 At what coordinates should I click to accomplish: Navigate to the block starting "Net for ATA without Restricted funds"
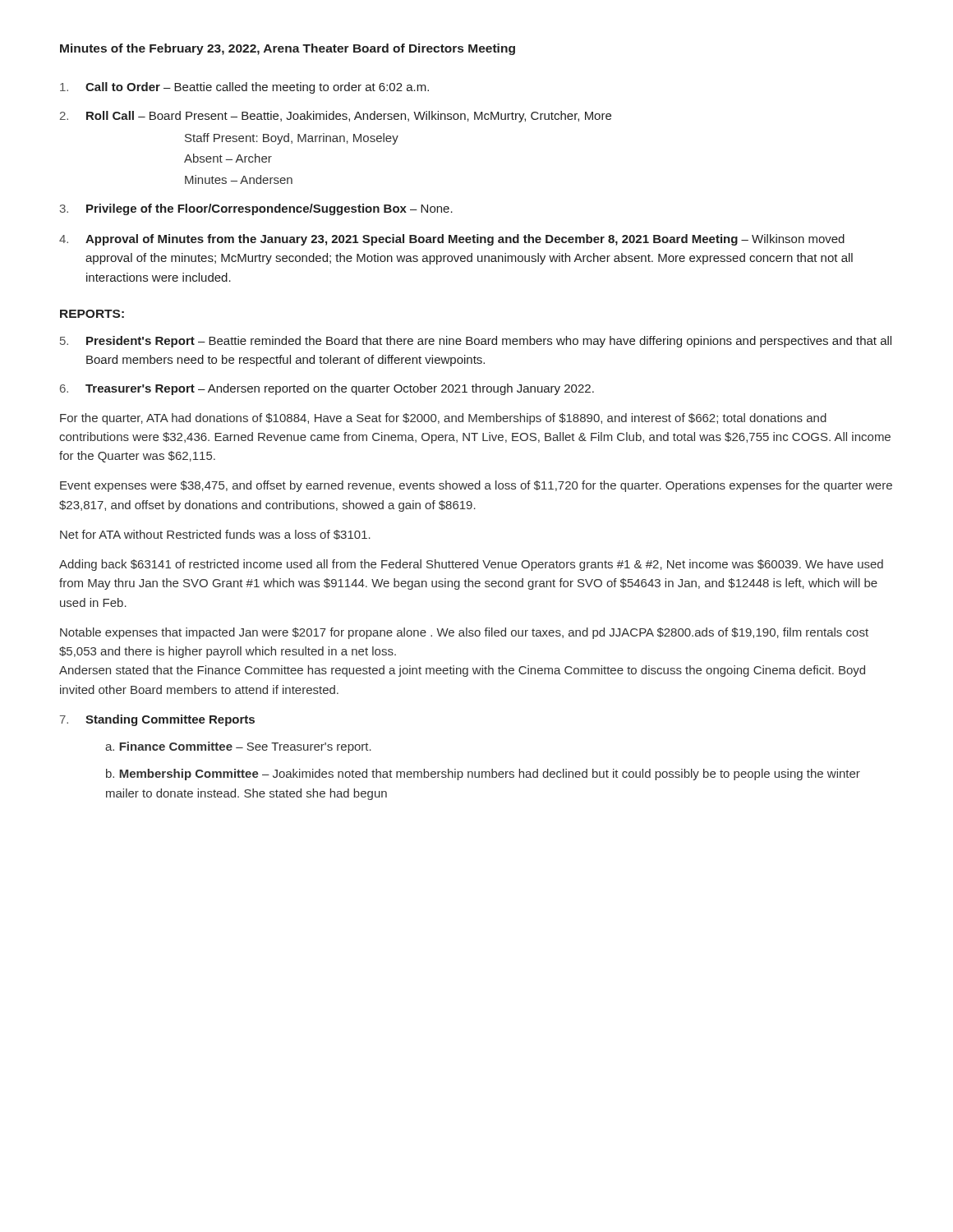215,534
